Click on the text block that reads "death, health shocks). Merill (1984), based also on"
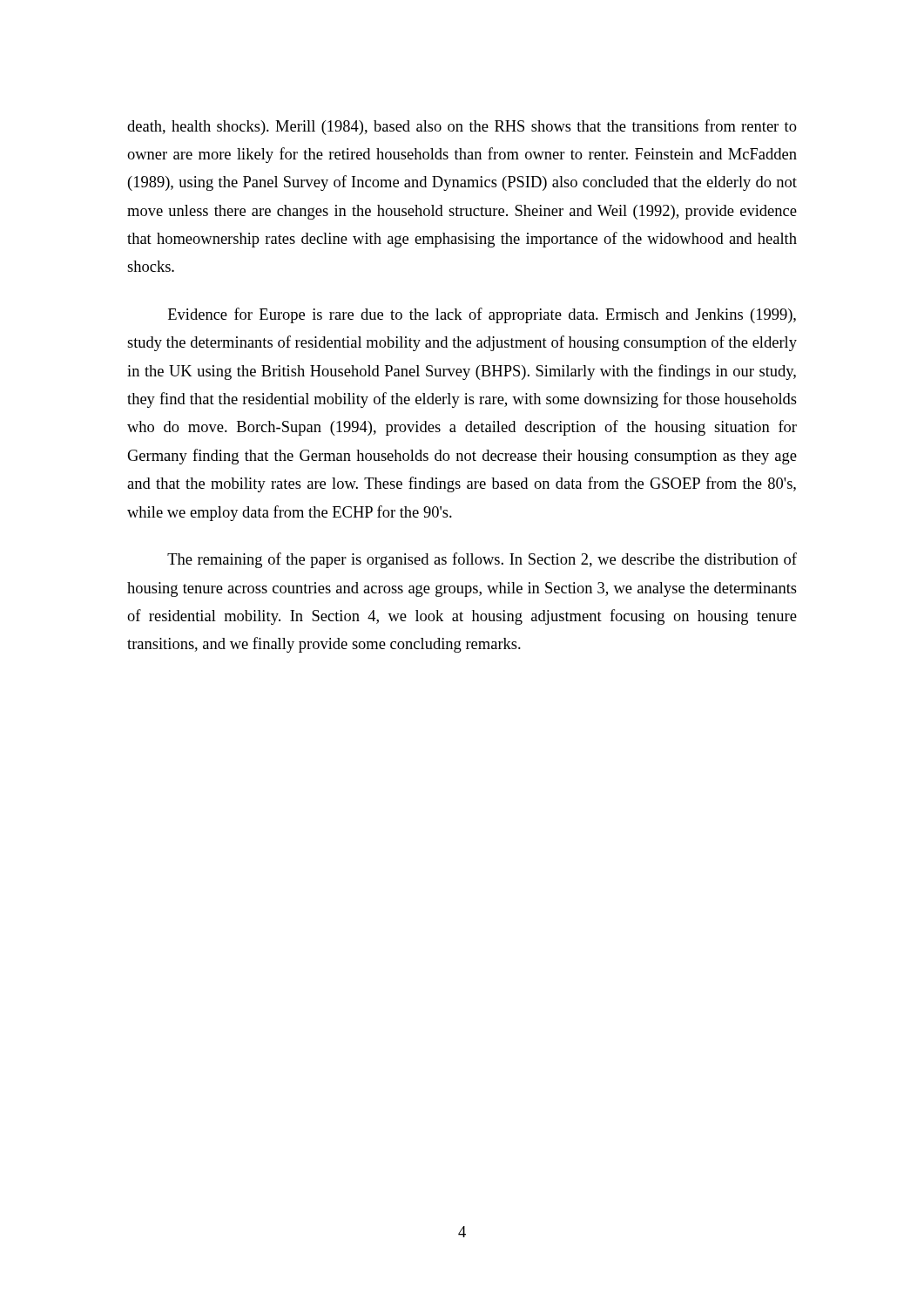This screenshot has width=924, height=1307. pos(462,197)
